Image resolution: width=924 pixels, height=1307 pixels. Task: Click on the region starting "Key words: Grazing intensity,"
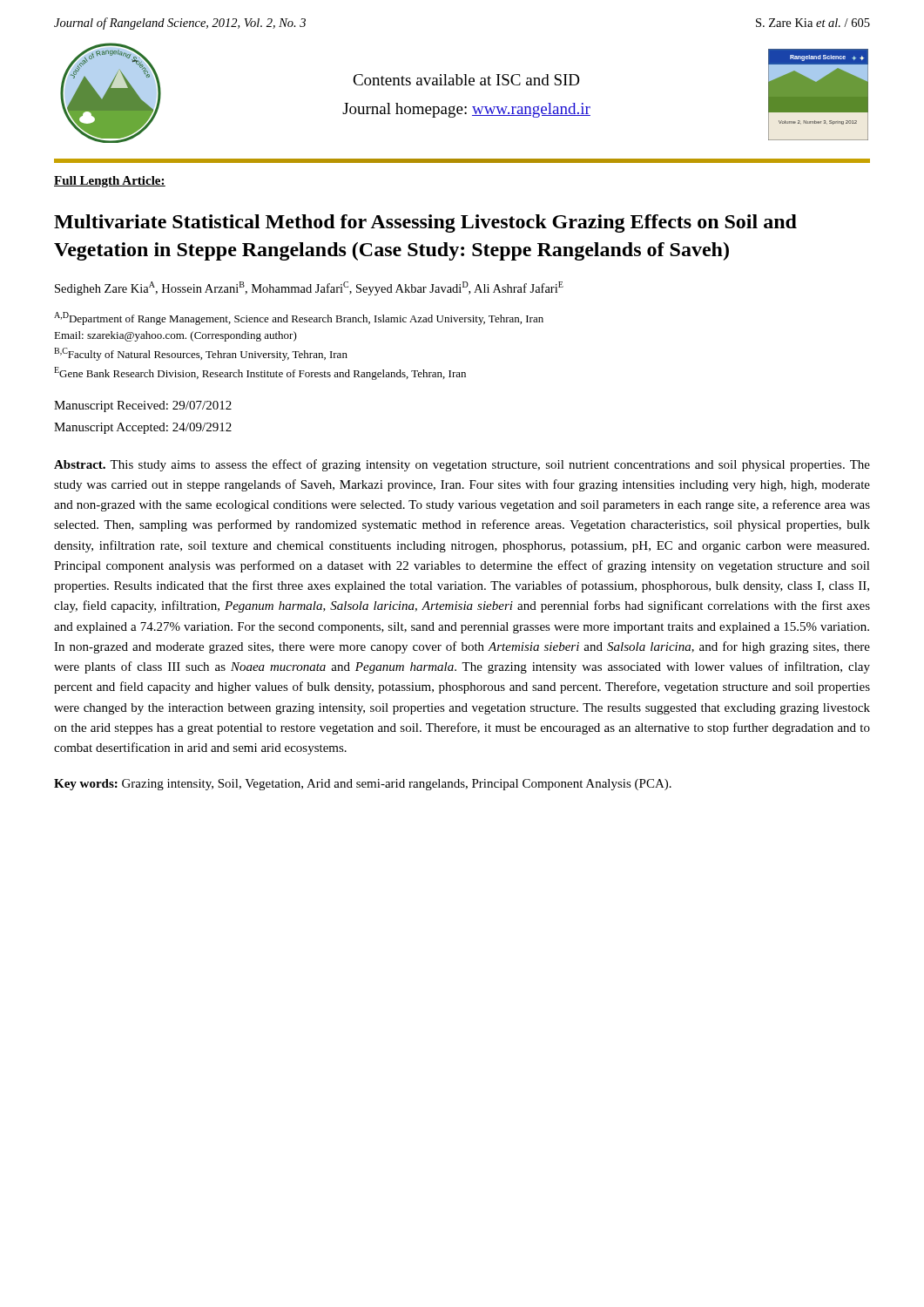click(x=363, y=784)
